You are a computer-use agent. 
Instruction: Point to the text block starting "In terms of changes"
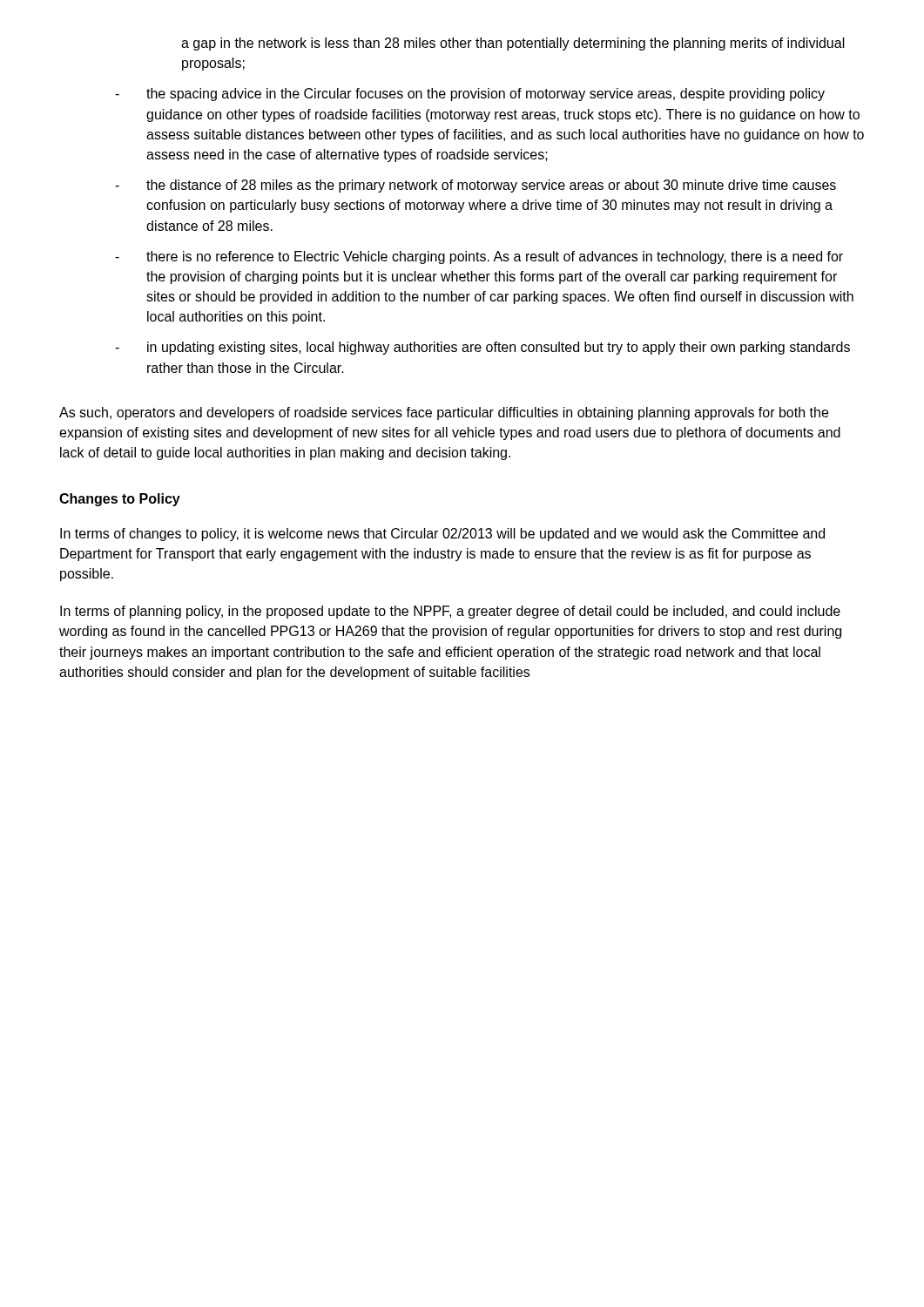pyautogui.click(x=442, y=554)
